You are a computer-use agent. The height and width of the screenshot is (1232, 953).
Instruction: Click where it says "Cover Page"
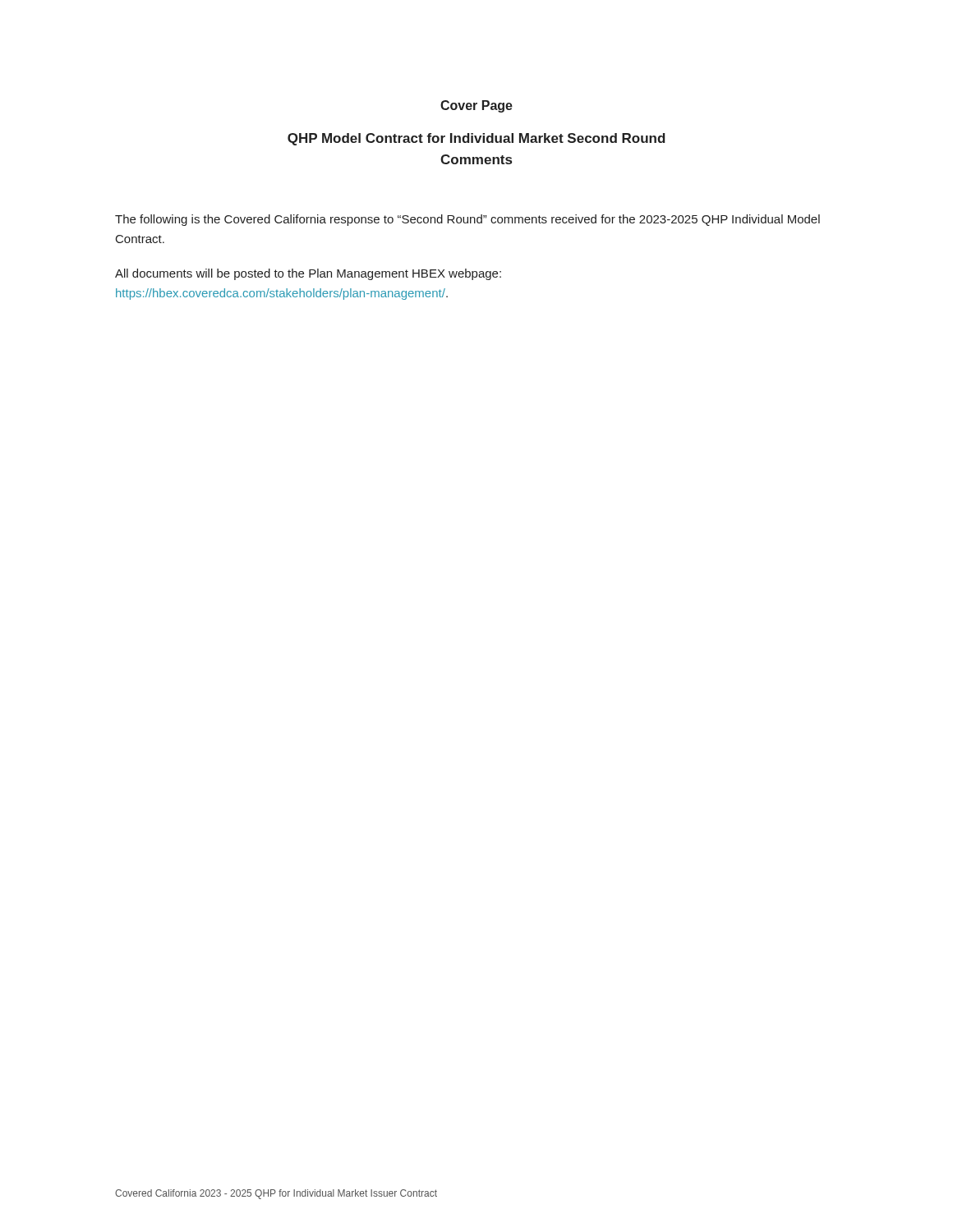point(476,106)
